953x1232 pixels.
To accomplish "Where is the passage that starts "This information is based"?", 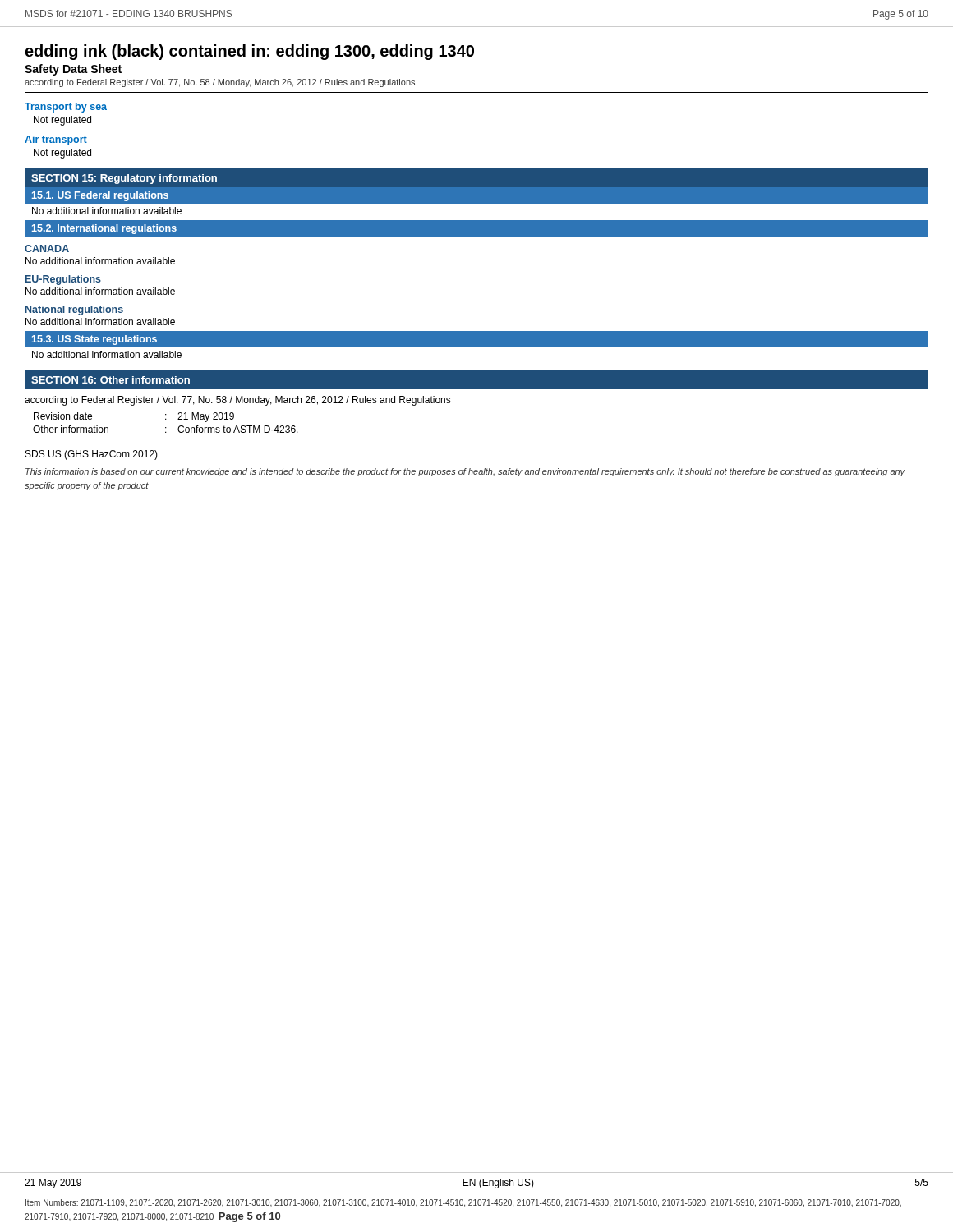I will pos(465,478).
